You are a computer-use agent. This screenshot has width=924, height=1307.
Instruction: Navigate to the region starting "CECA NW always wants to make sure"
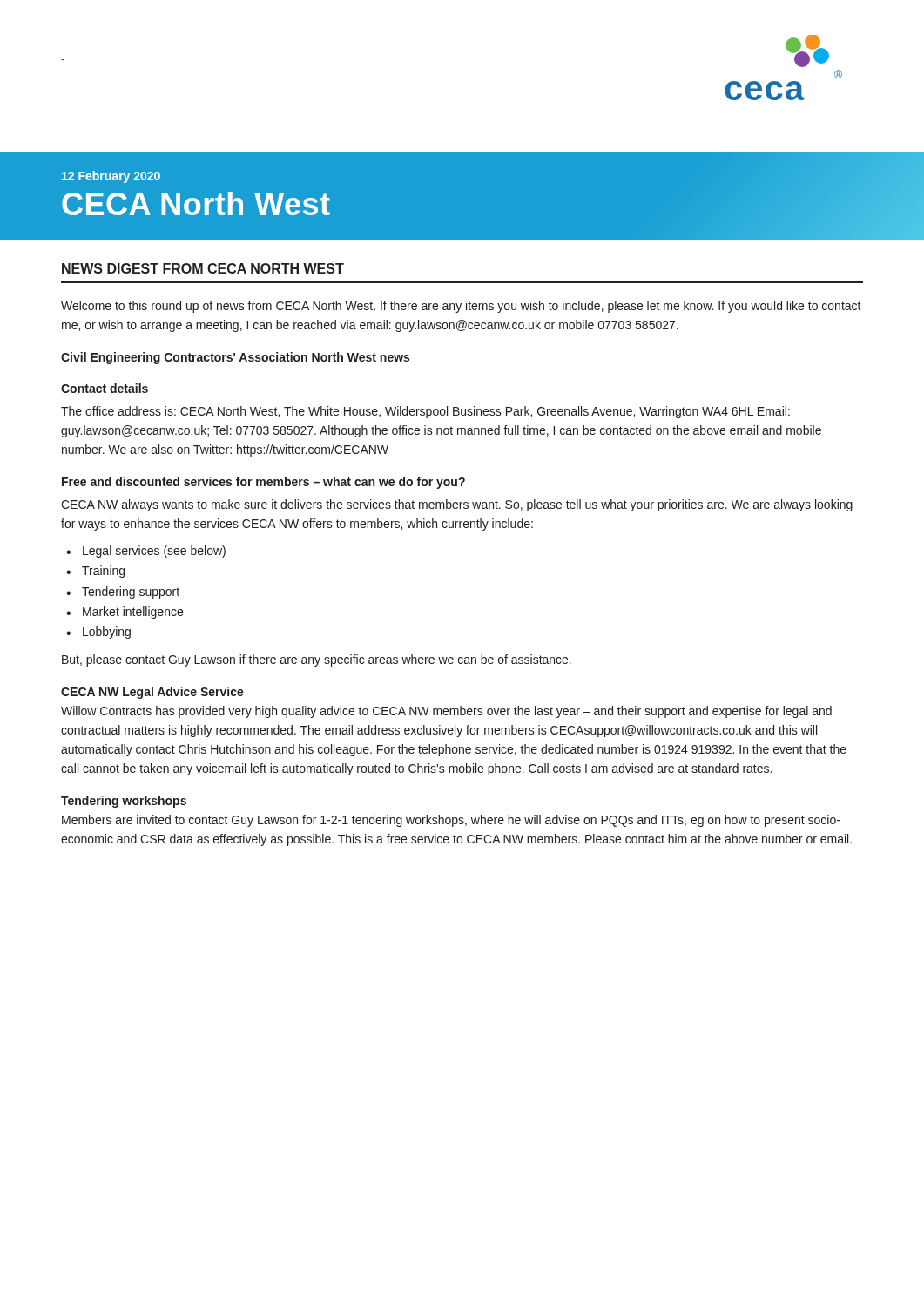click(x=457, y=514)
